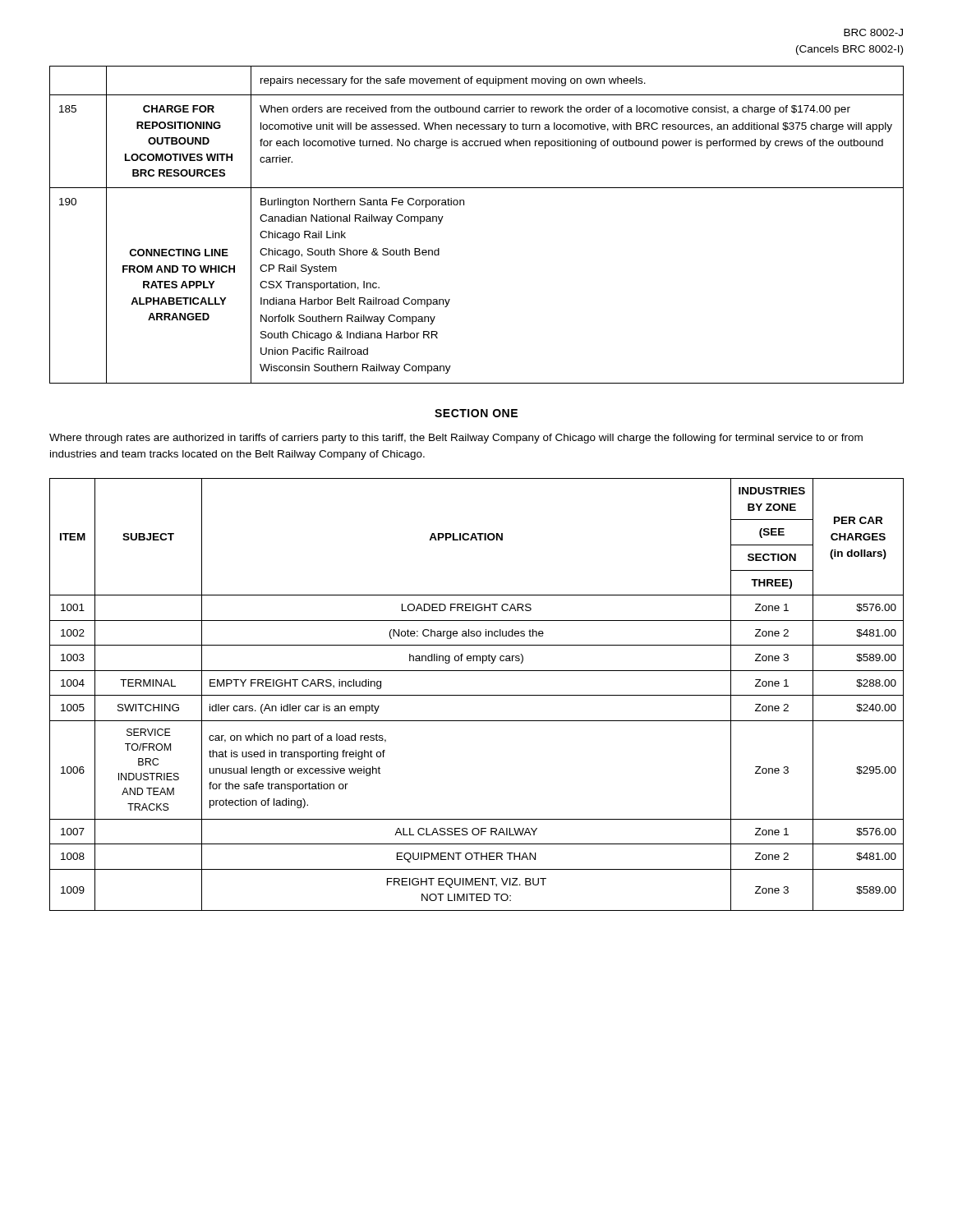Locate the table with the text "When orders are received"
The height and width of the screenshot is (1232, 953).
(476, 224)
